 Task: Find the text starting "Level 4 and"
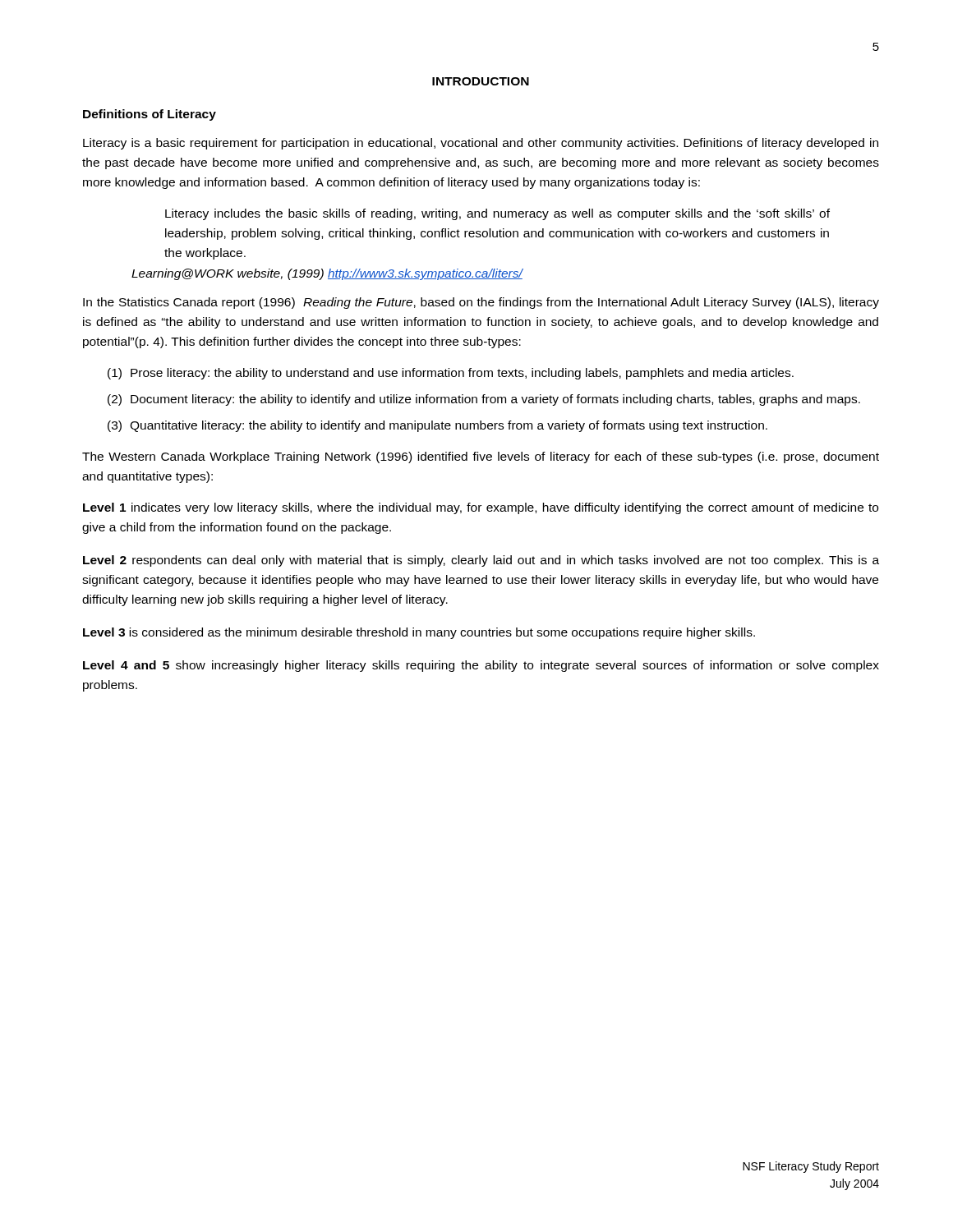[x=481, y=675]
